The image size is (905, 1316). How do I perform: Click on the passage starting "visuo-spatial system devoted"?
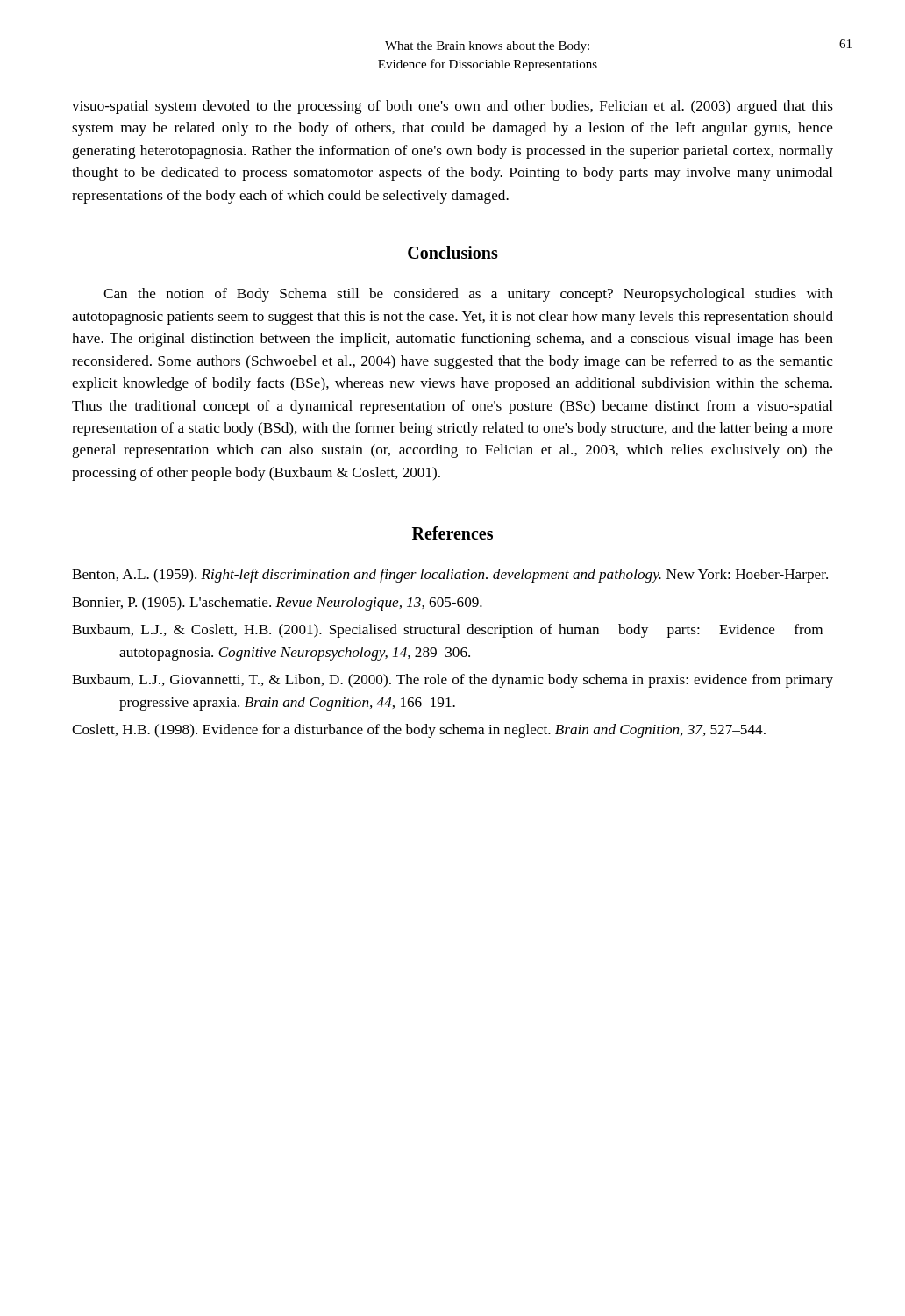452,150
